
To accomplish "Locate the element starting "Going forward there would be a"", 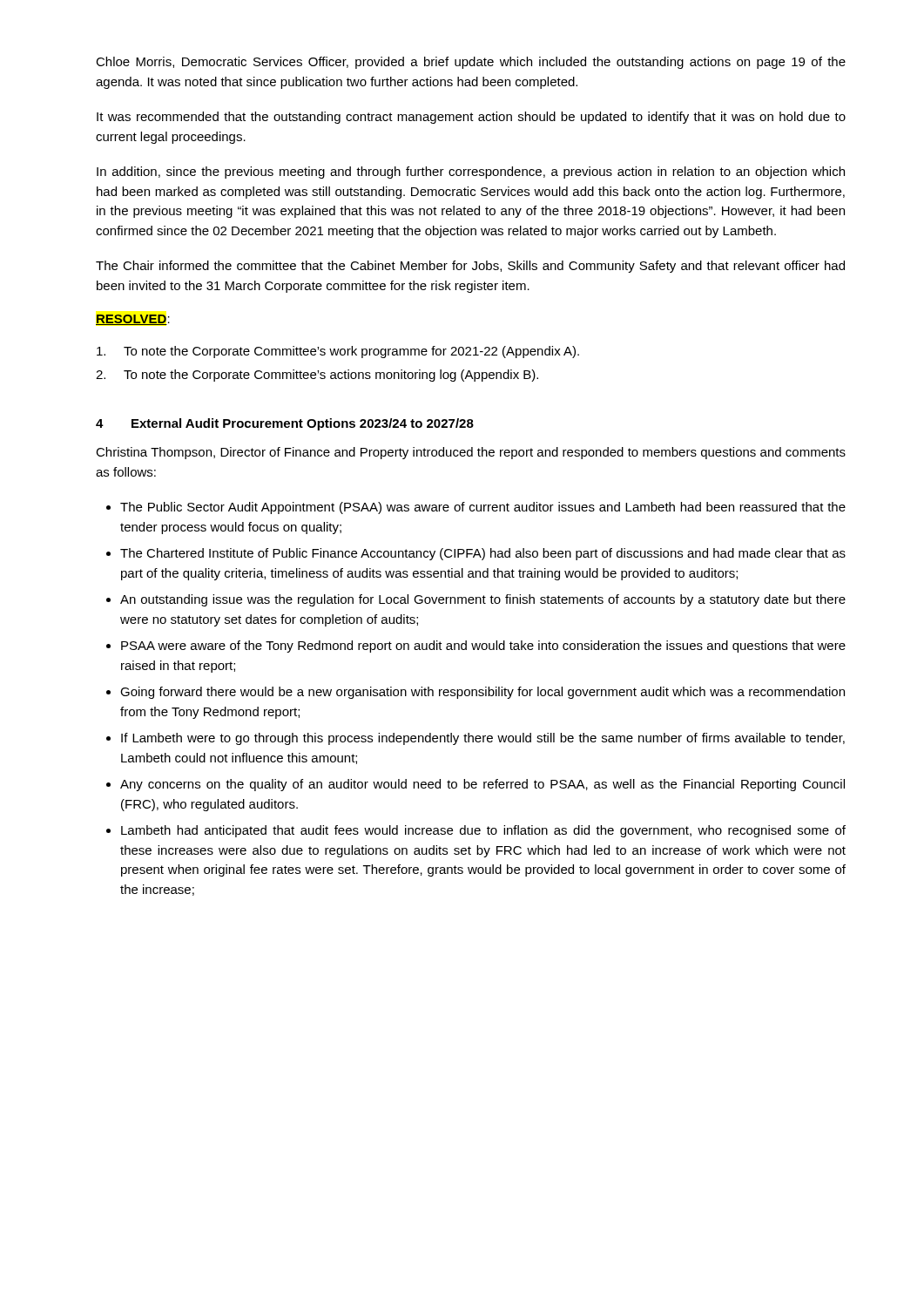I will pos(483,701).
